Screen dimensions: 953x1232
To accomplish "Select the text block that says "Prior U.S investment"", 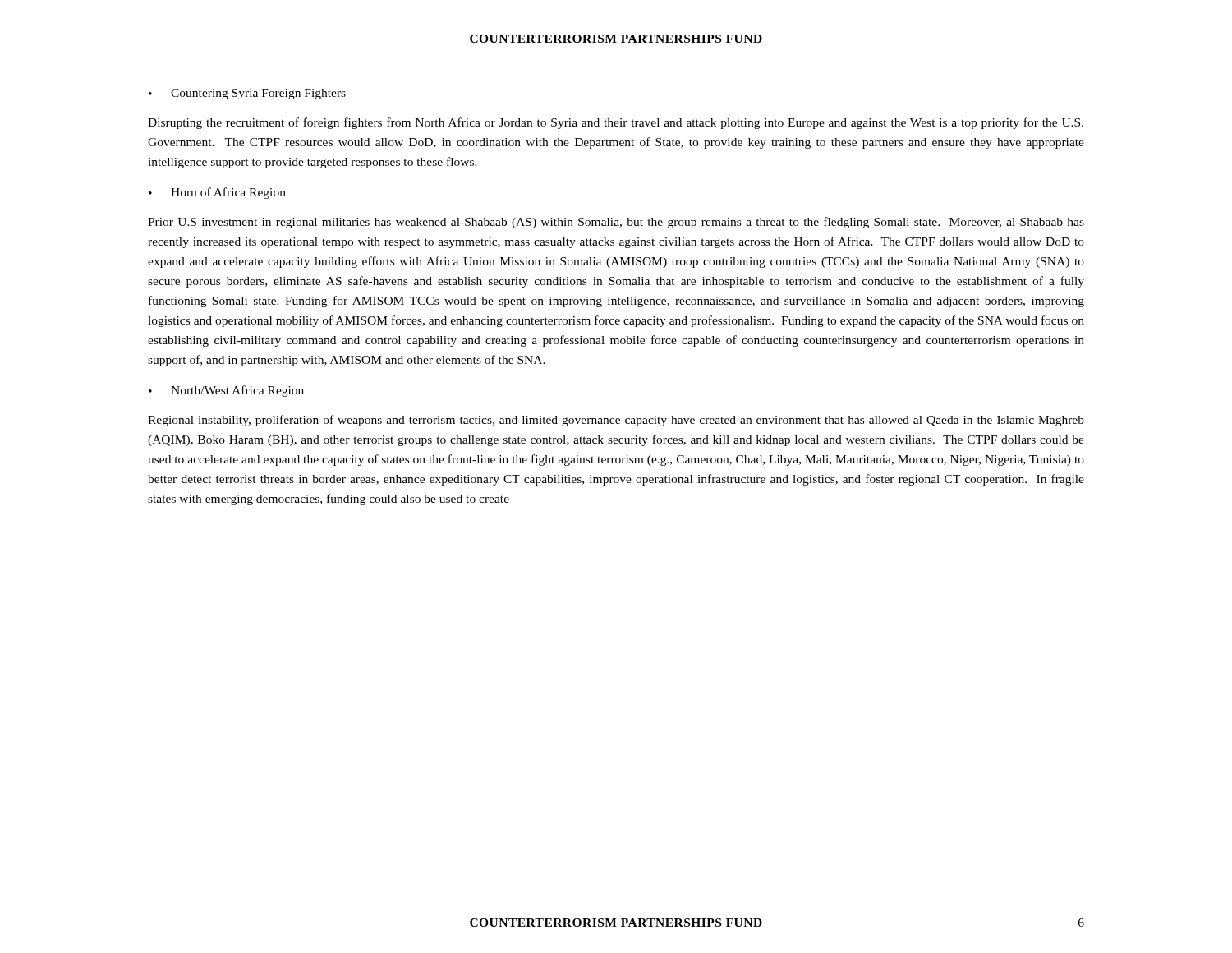I will tap(616, 290).
